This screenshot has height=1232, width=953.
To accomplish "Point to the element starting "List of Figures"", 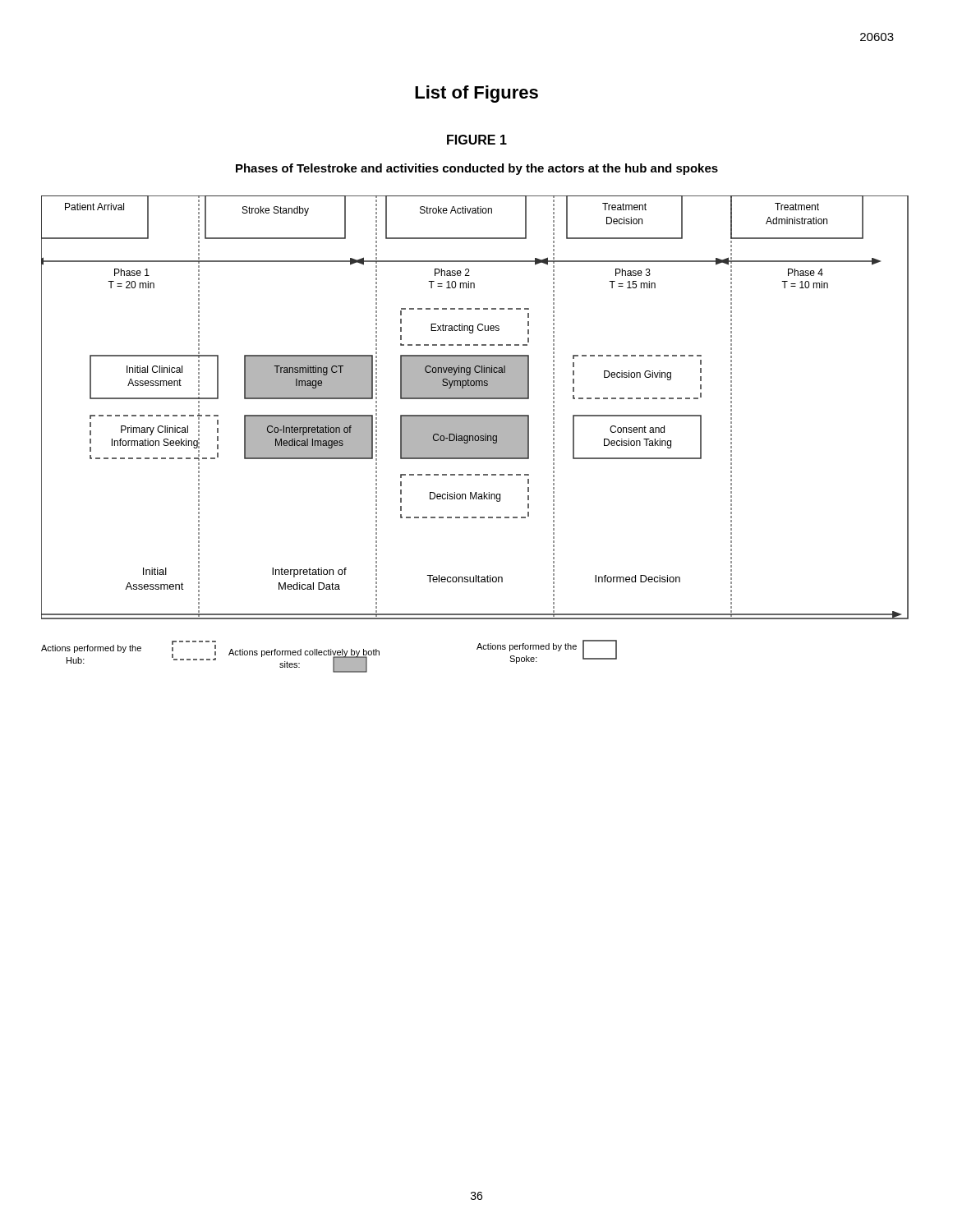I will point(476,92).
